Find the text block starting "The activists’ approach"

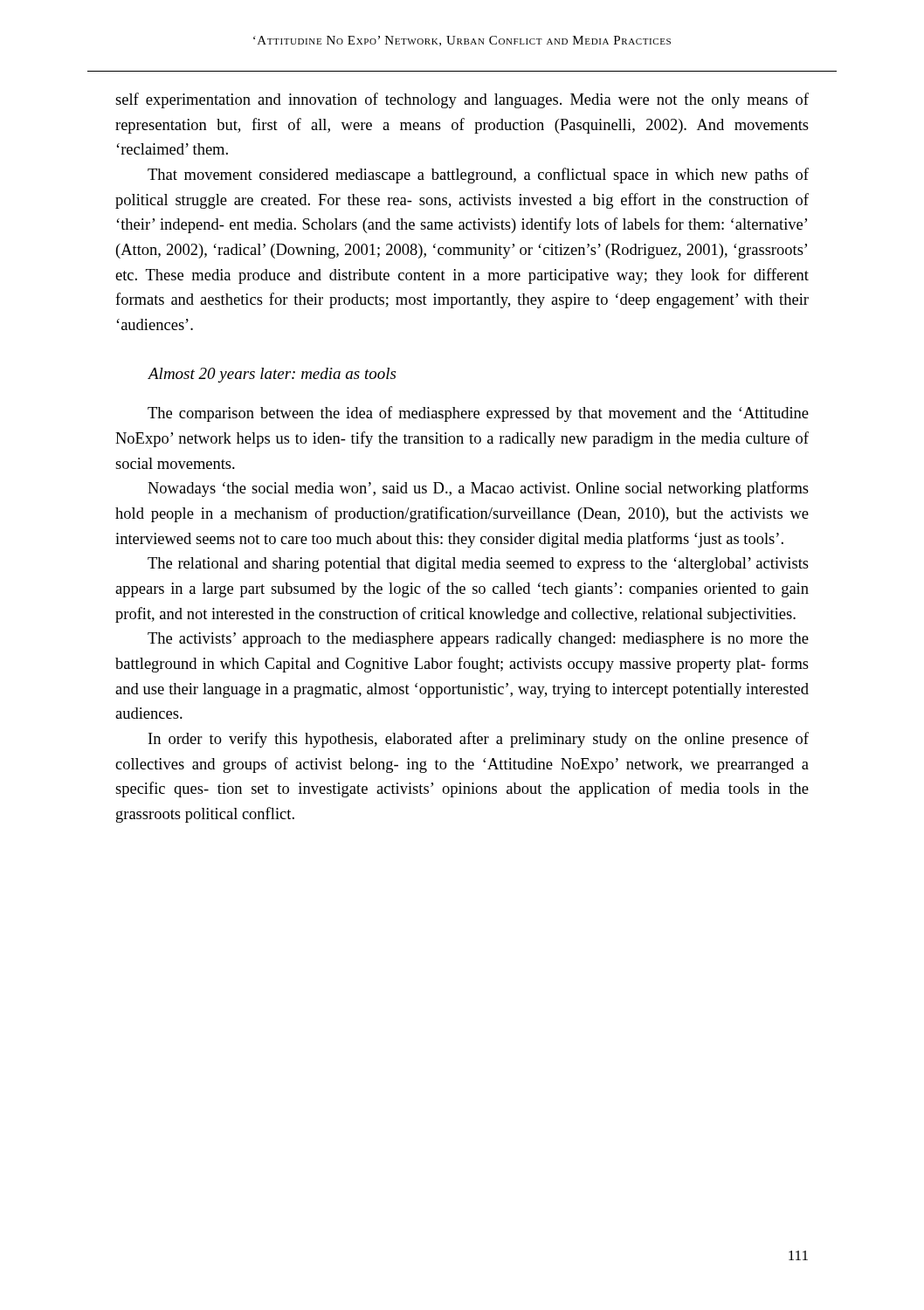tap(462, 677)
